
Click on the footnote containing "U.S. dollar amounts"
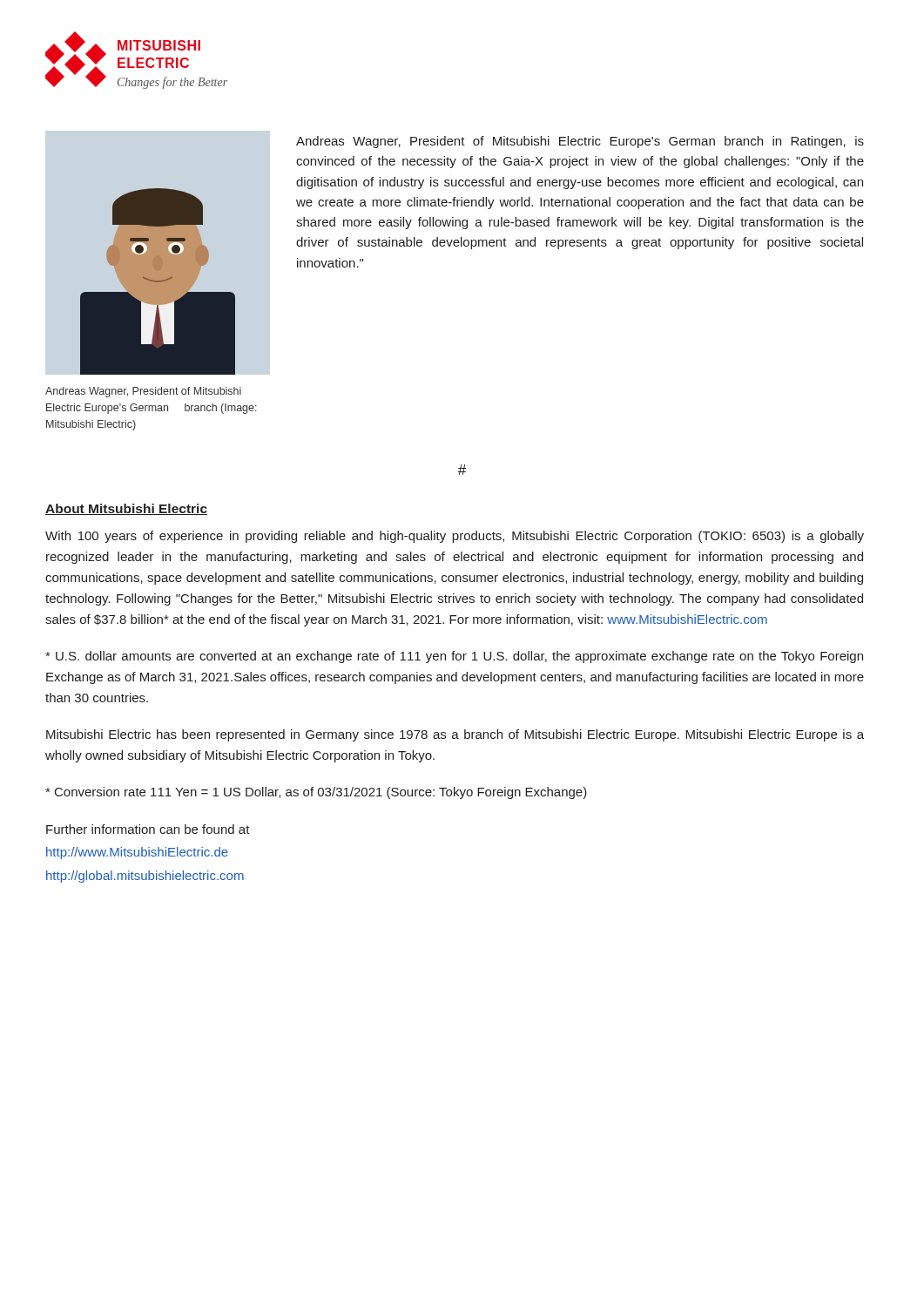point(455,677)
